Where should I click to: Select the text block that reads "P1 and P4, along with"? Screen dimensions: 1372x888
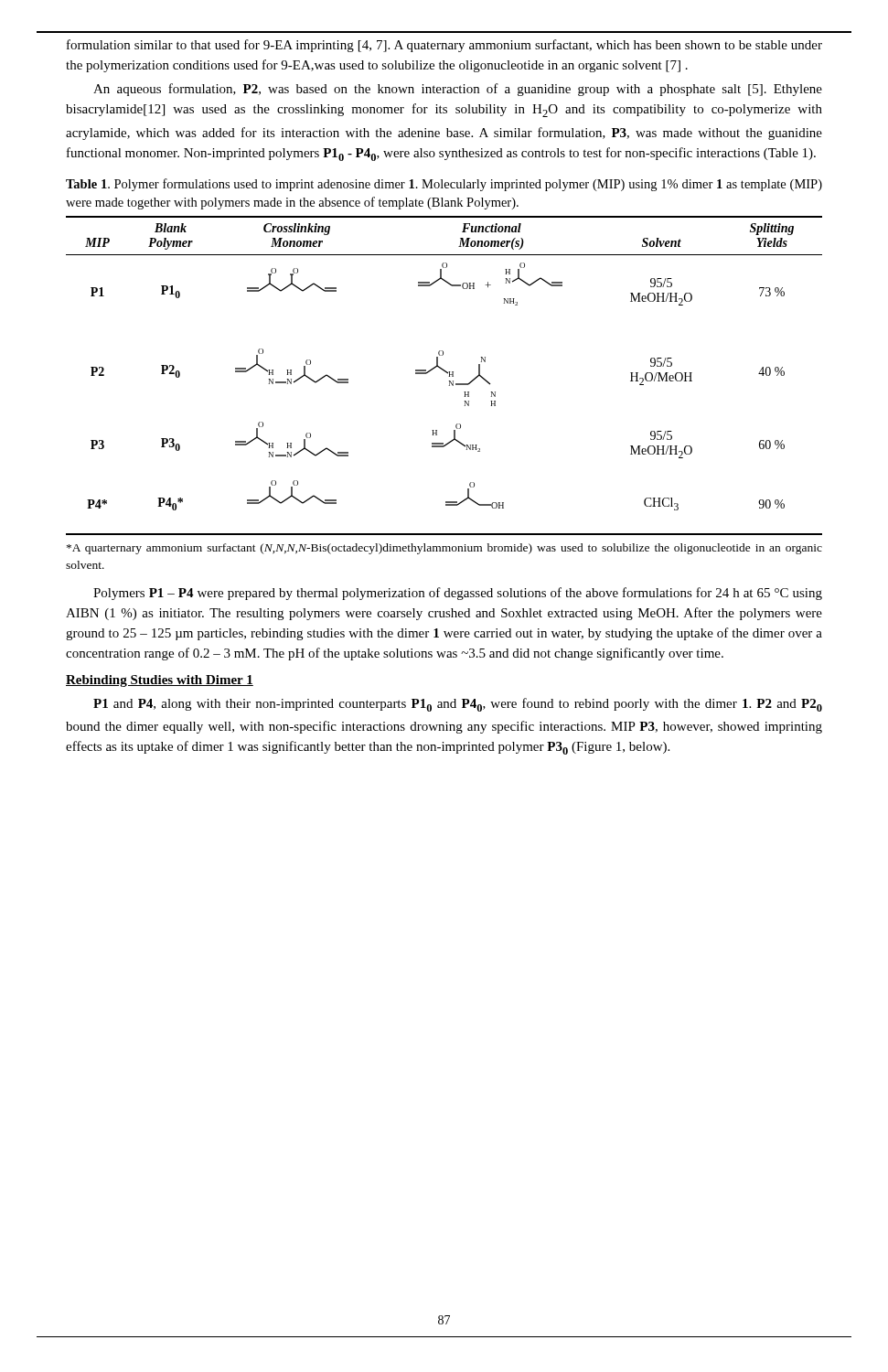point(444,727)
